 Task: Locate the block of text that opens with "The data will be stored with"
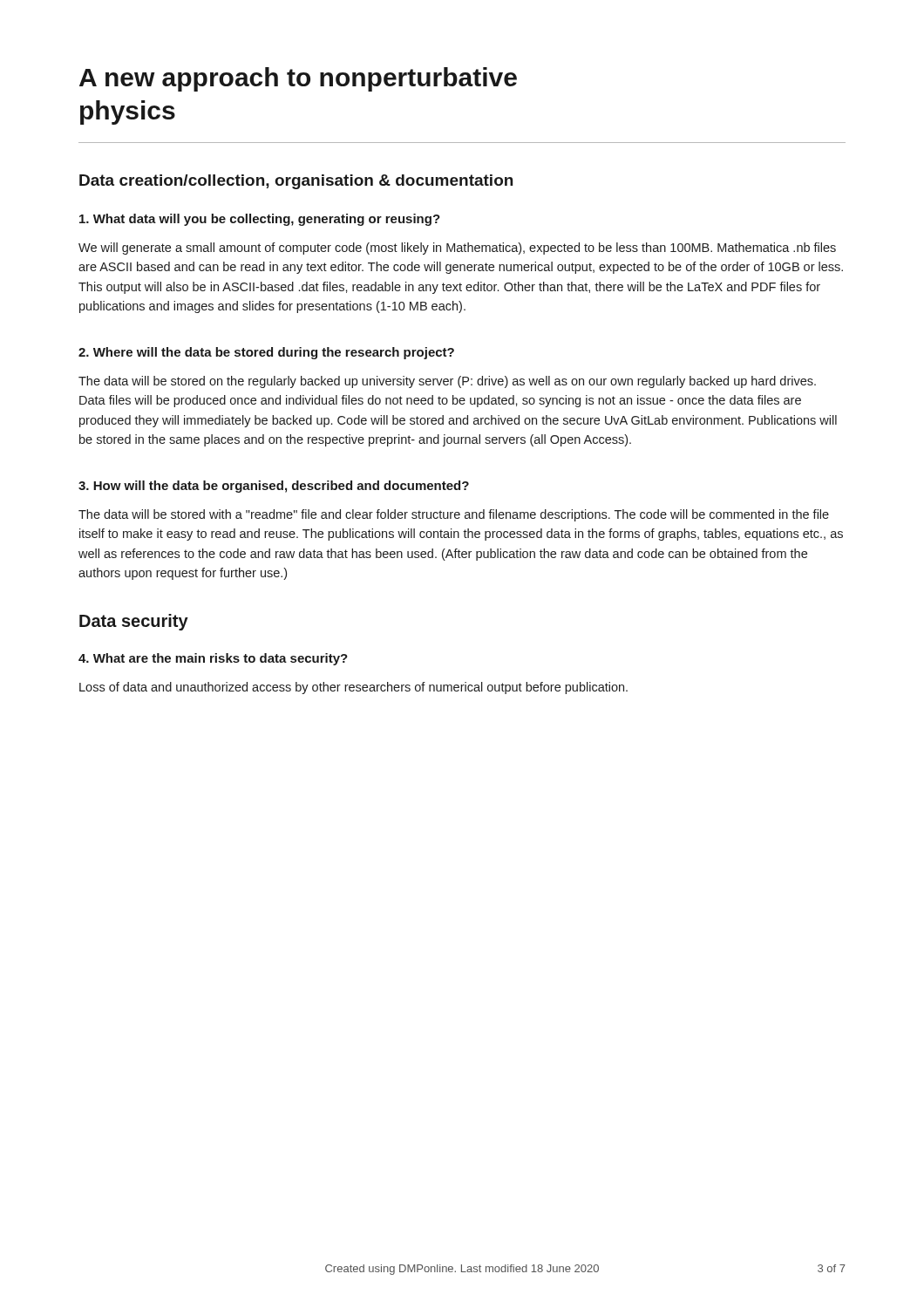tap(461, 544)
